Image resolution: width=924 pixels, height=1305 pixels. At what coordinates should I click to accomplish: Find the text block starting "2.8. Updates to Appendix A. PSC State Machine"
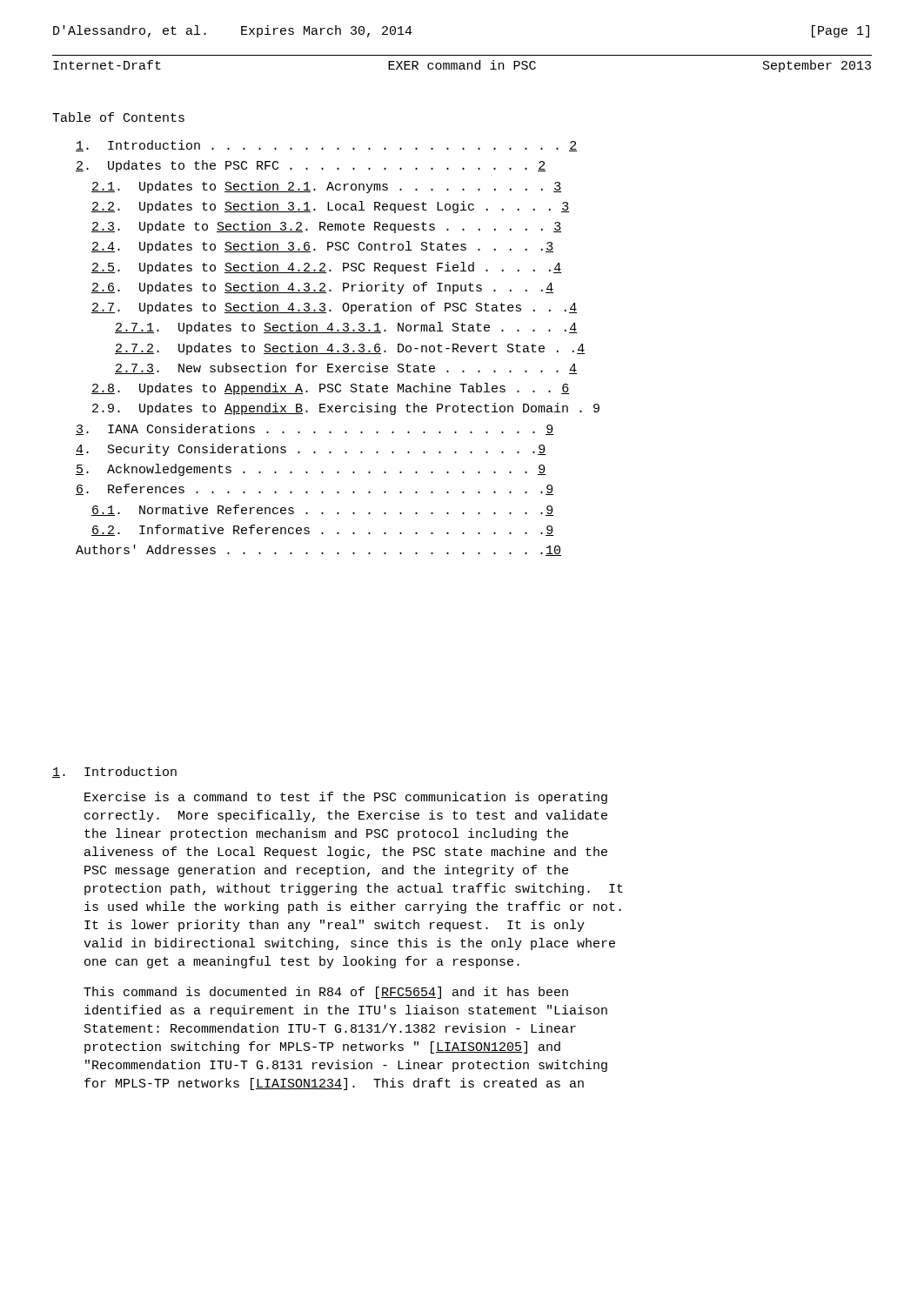[311, 389]
